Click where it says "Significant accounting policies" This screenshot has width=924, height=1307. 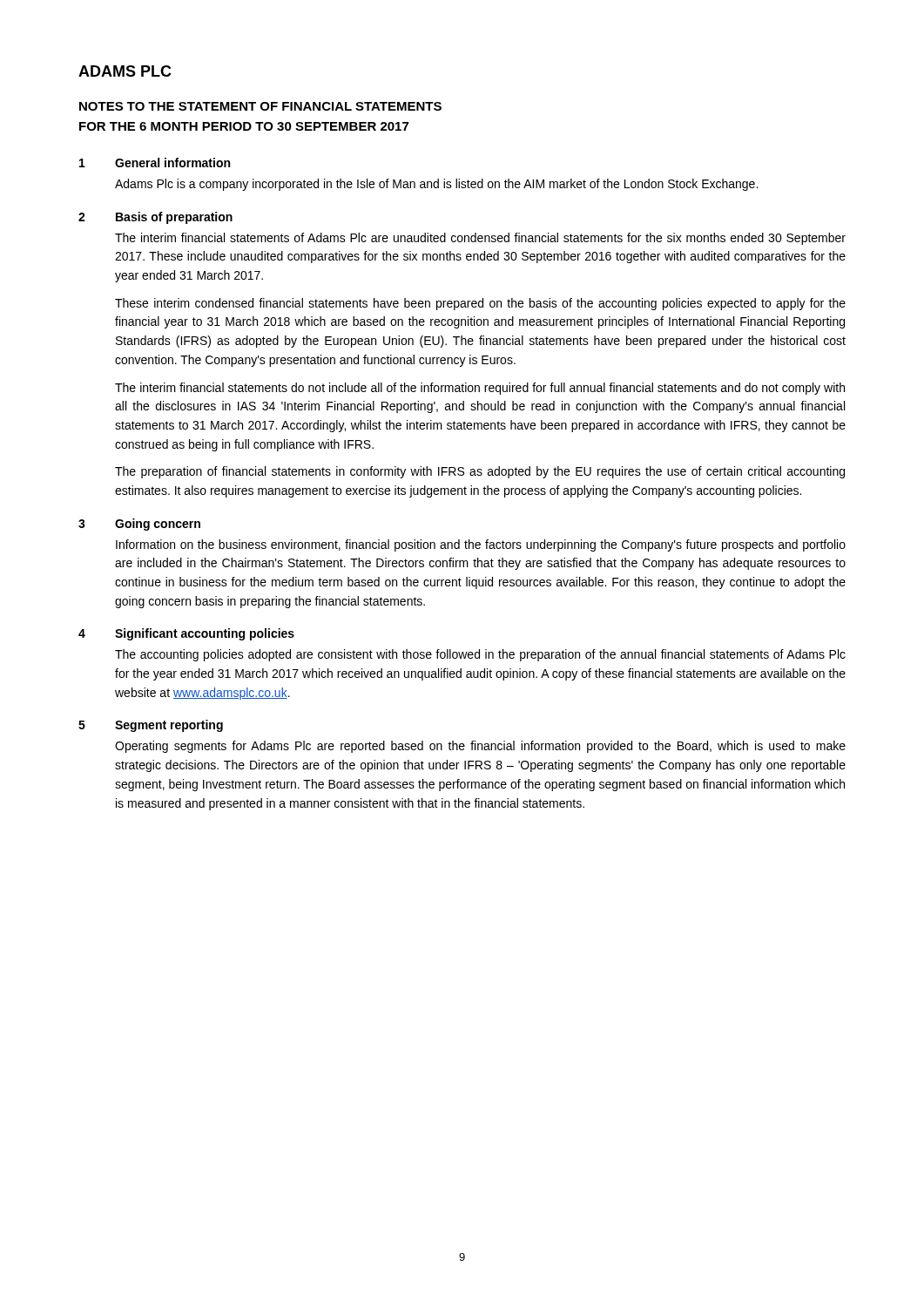[x=205, y=634]
